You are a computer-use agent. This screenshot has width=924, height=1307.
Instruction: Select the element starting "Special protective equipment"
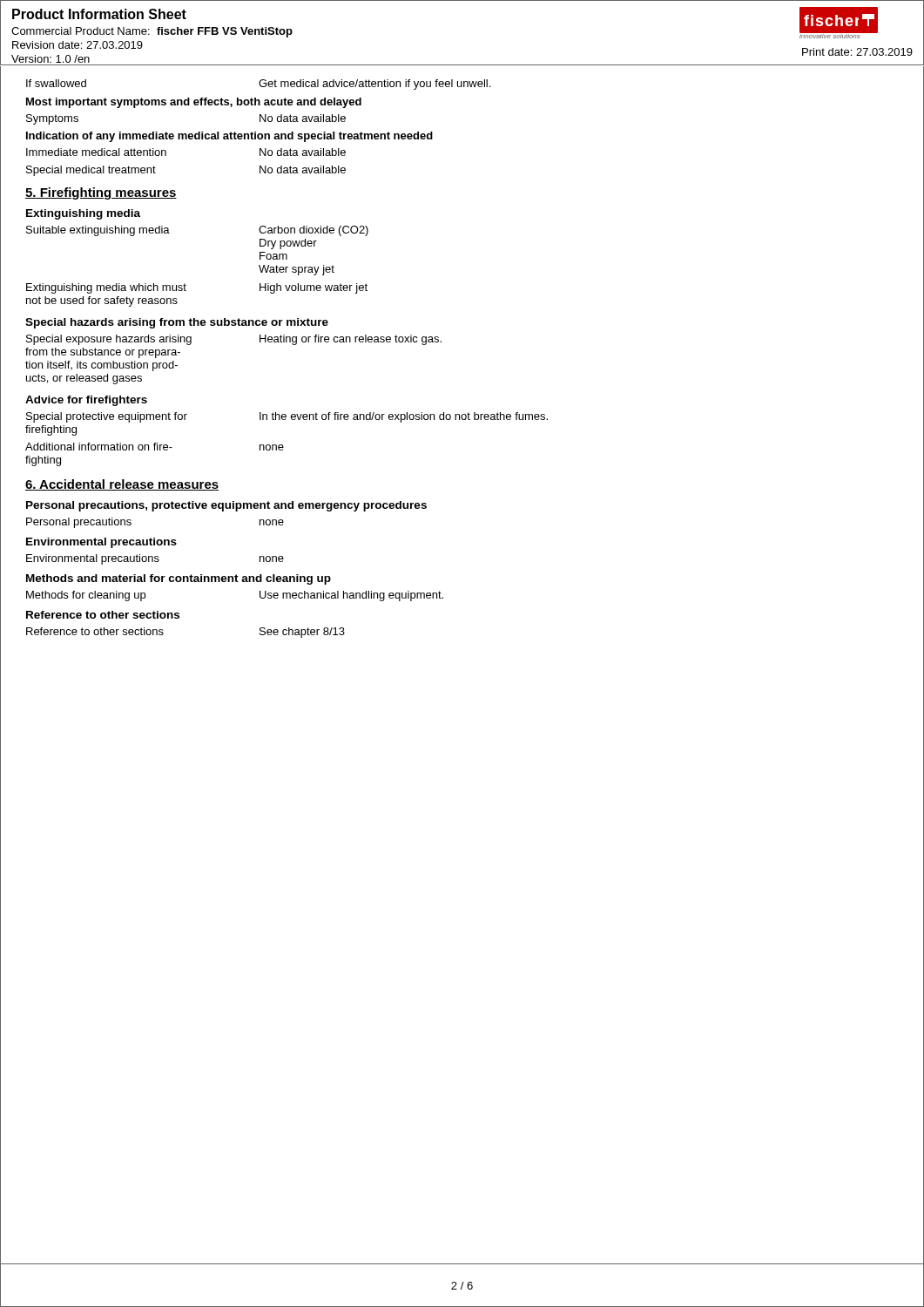pos(462,423)
